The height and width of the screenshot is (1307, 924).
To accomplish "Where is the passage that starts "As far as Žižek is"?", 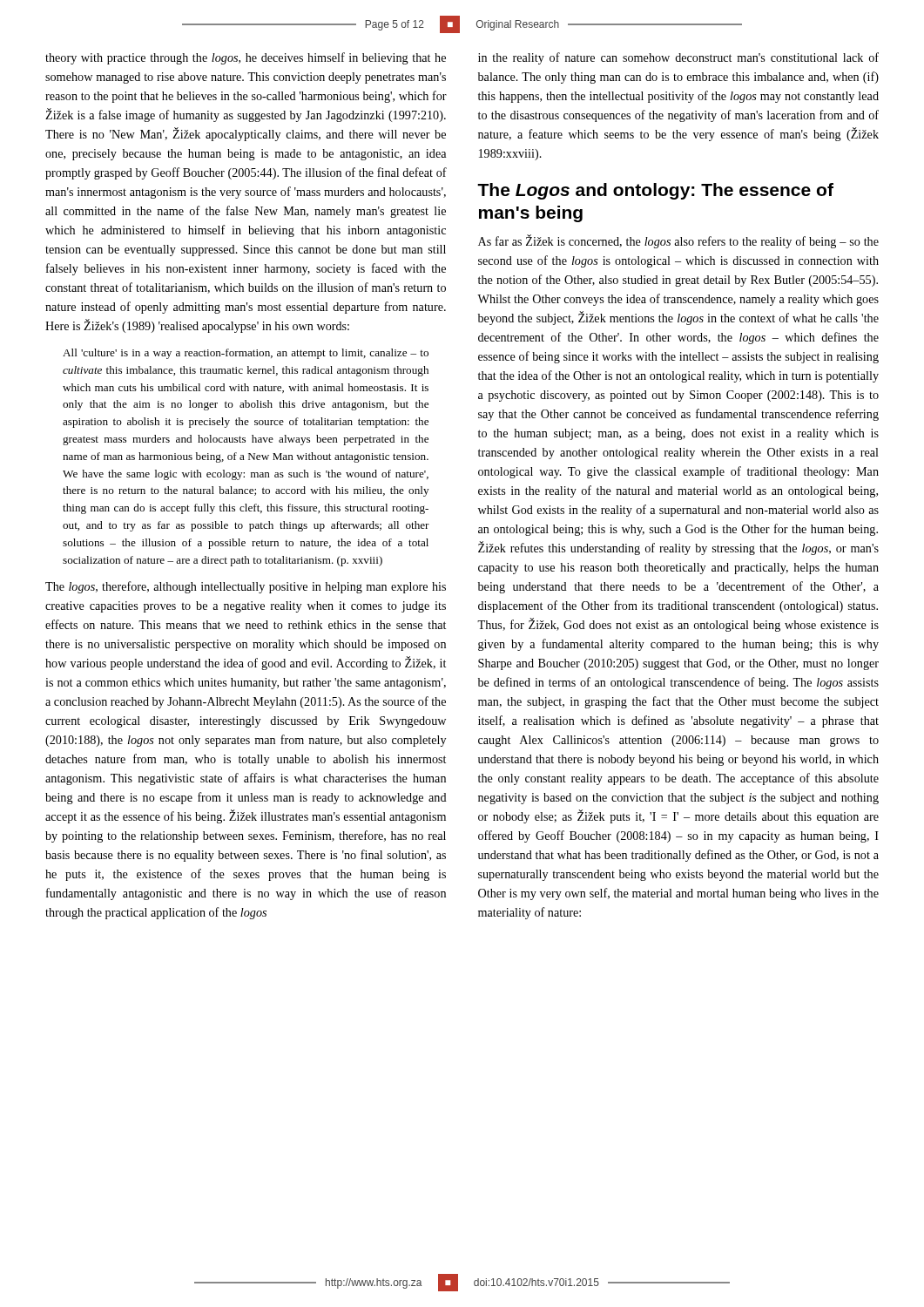I will tap(678, 576).
